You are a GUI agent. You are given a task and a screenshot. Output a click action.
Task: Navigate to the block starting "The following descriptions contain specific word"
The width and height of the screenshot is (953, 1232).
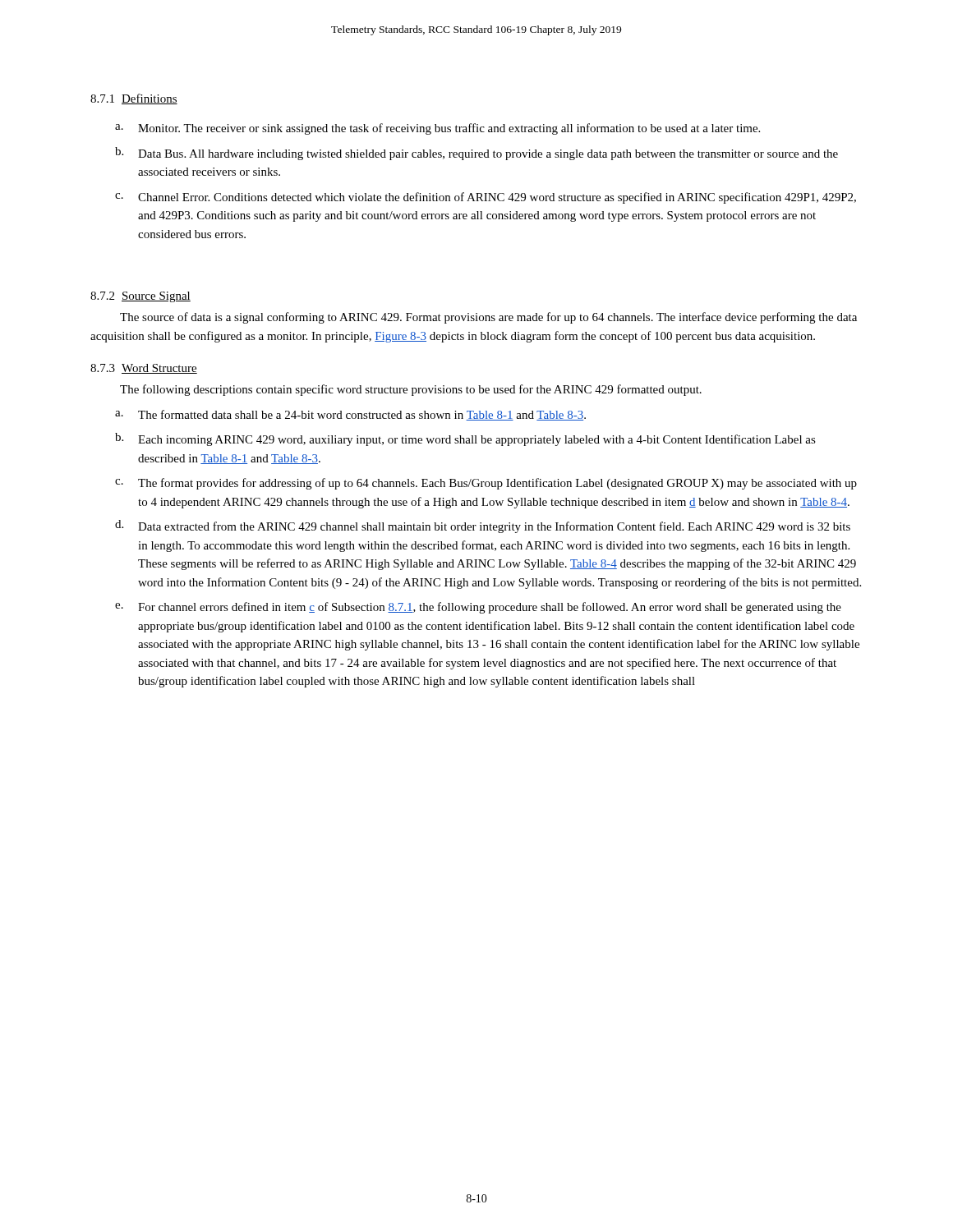[x=411, y=389]
